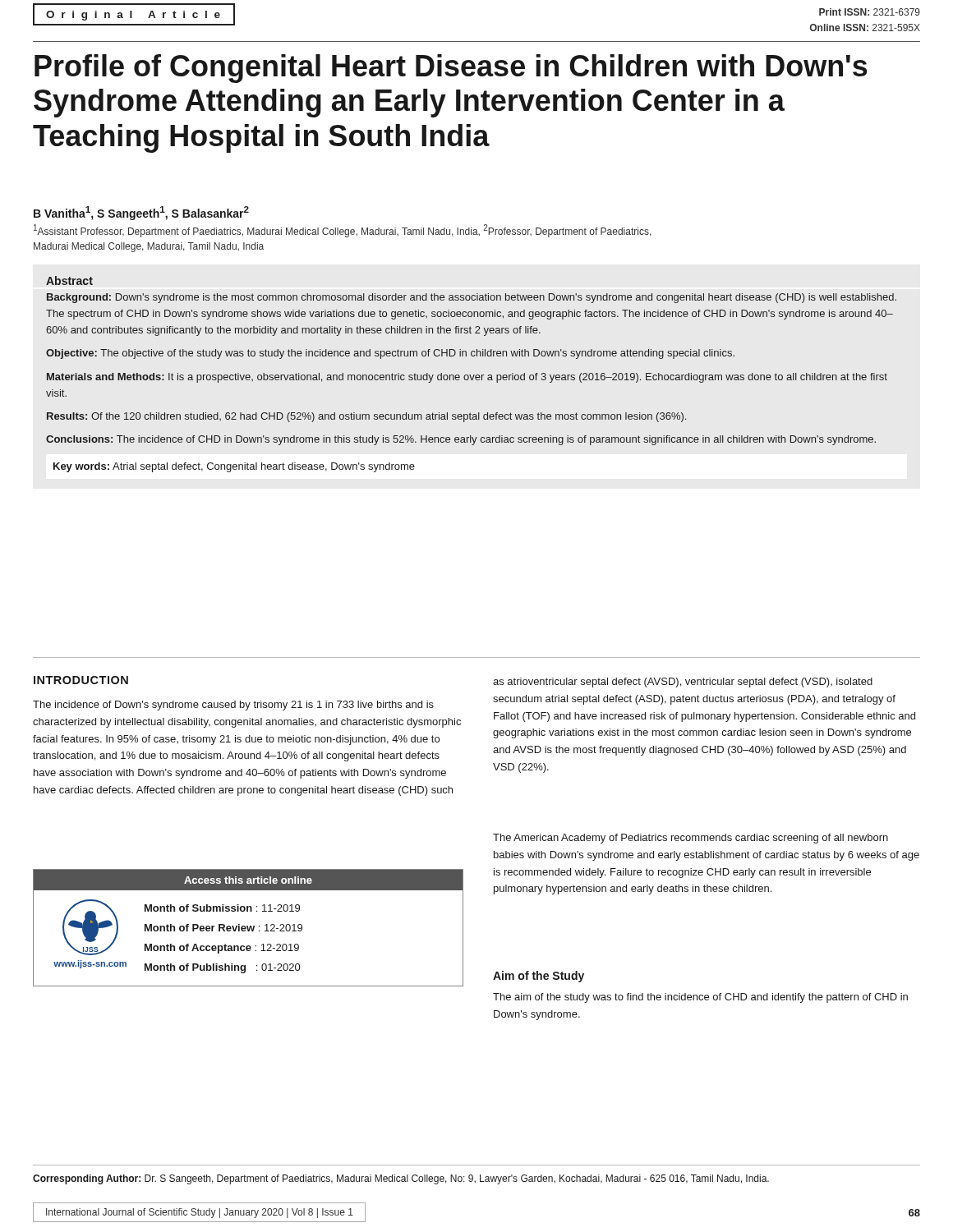The width and height of the screenshot is (953, 1232).
Task: Navigate to the element starting "Profile of Congenital Heart"
Action: click(451, 101)
